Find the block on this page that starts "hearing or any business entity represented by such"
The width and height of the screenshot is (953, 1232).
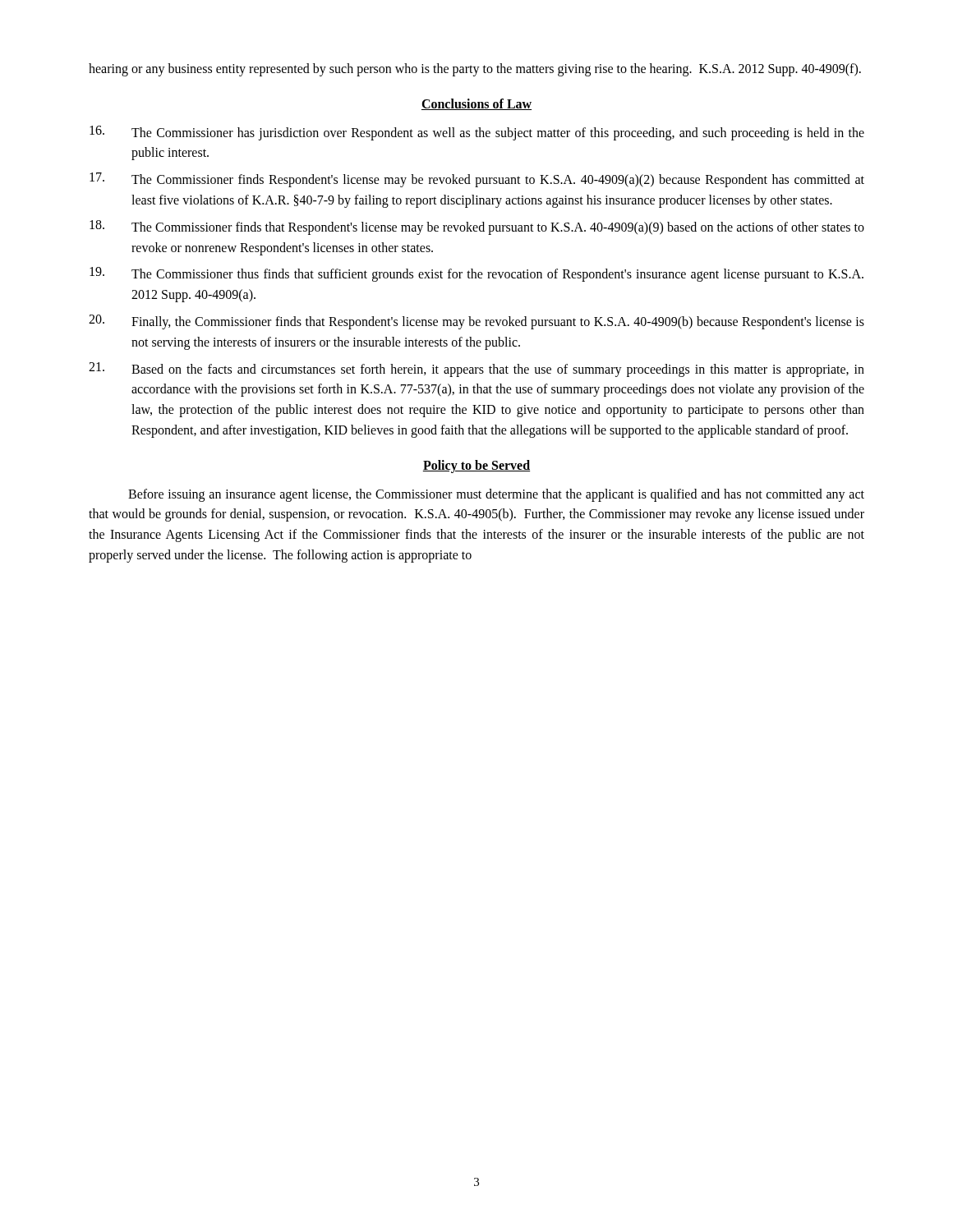click(475, 69)
